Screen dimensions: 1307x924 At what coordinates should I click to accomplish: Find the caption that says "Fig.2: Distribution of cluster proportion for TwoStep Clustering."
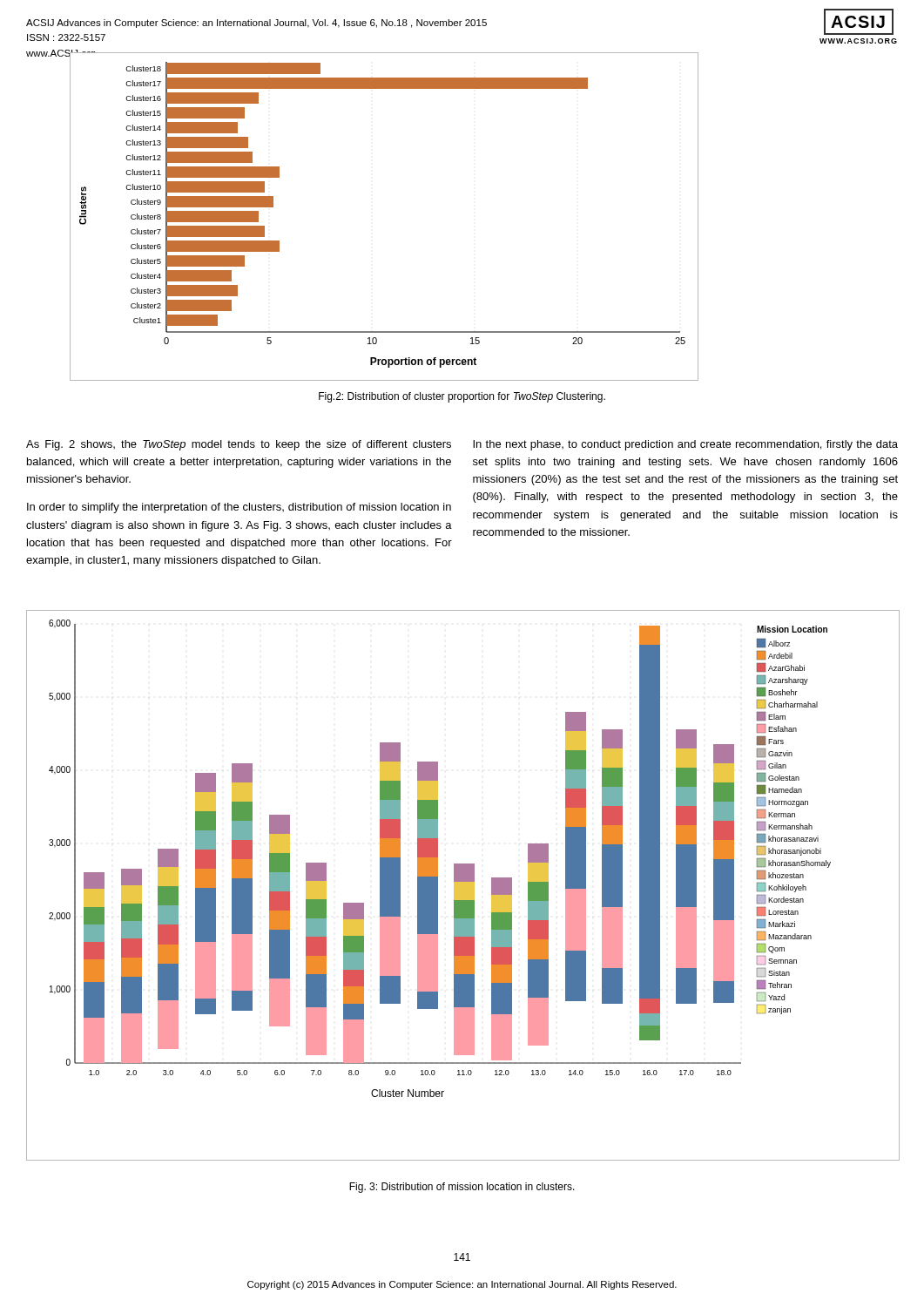click(x=462, y=396)
